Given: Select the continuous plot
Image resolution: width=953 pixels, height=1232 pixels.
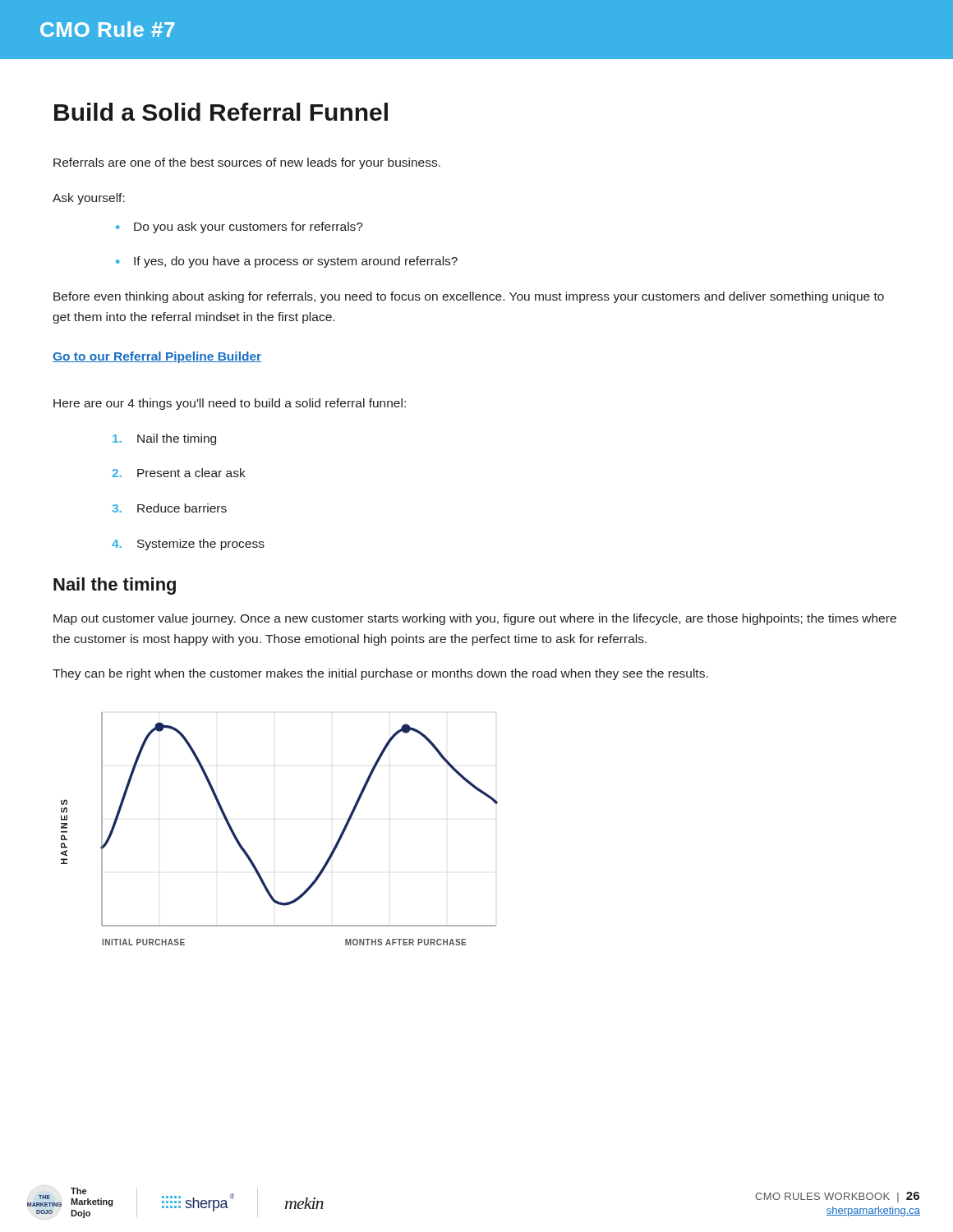Looking at the screenshot, I should pos(283,837).
